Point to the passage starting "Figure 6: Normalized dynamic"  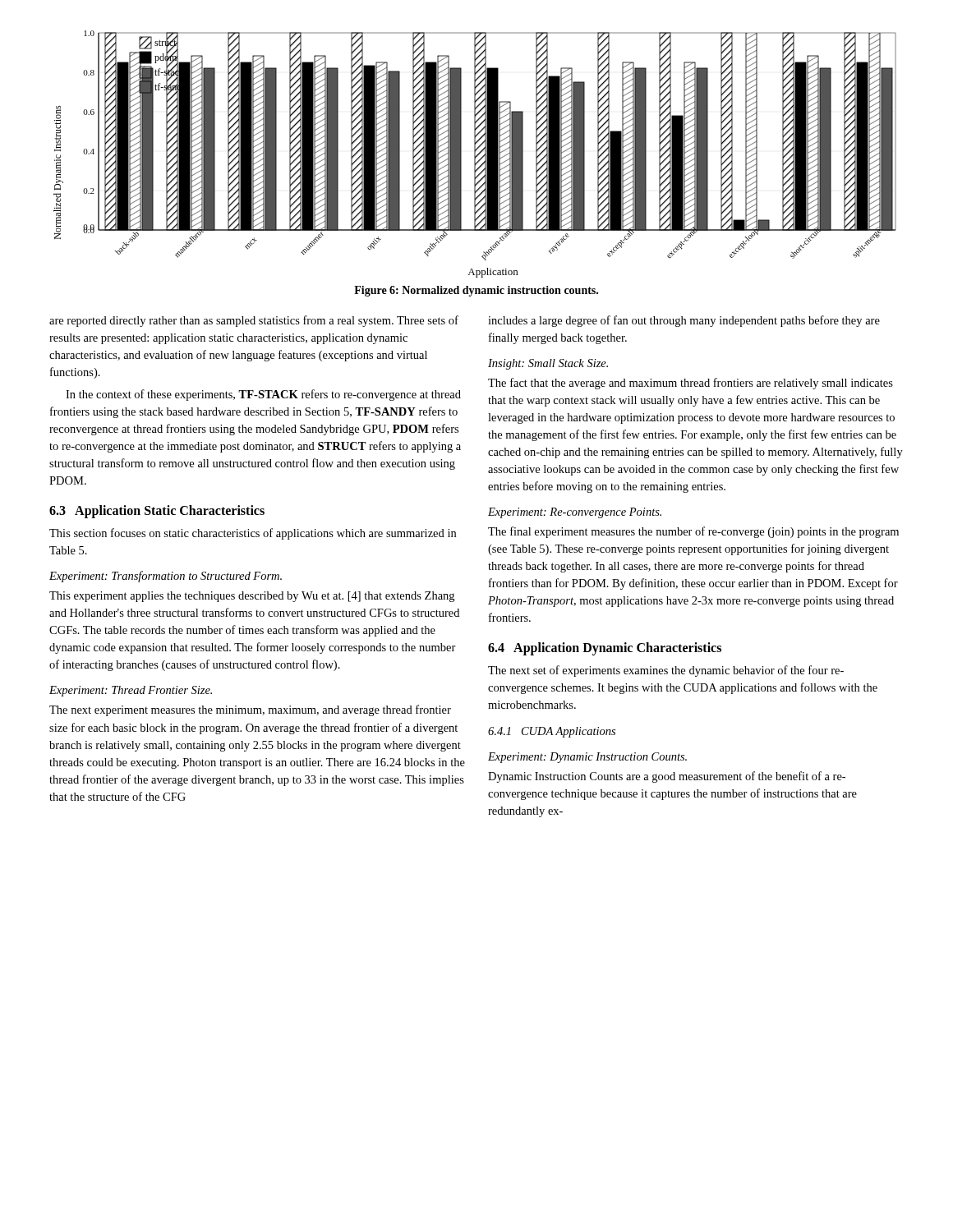pyautogui.click(x=476, y=290)
